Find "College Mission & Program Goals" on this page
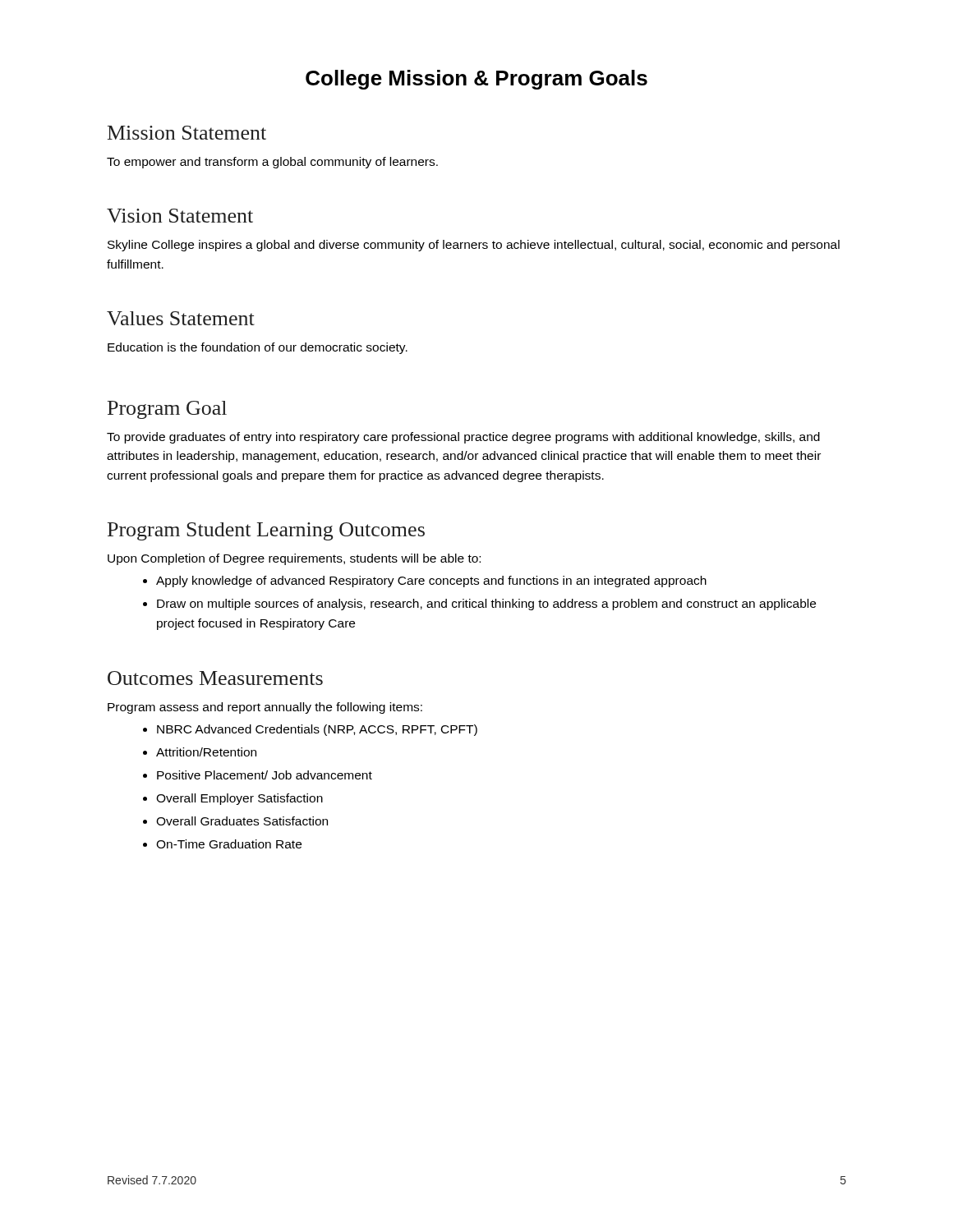This screenshot has height=1232, width=953. point(476,78)
